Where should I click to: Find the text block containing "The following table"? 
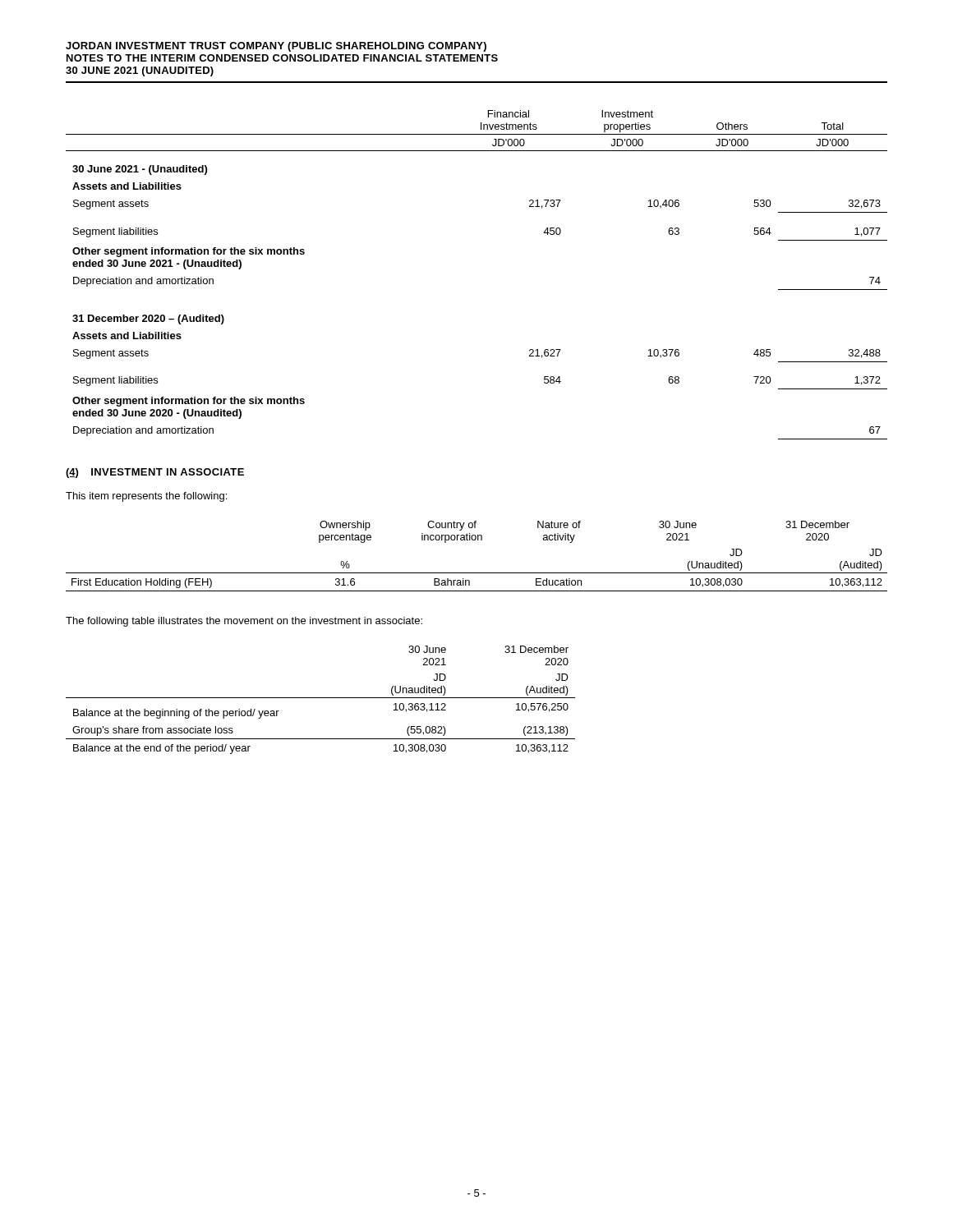click(x=244, y=620)
